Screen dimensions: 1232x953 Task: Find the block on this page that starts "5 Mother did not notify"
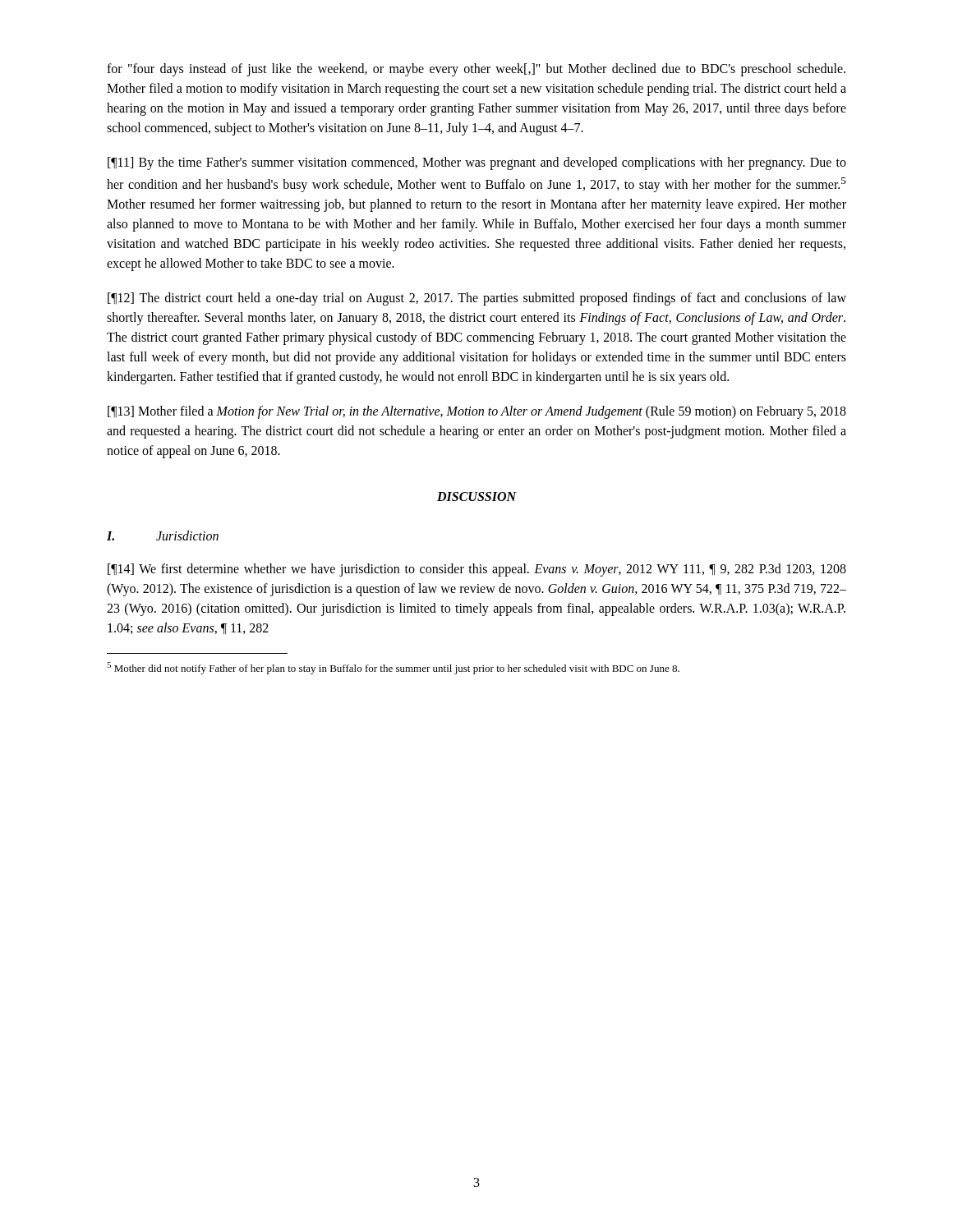476,668
